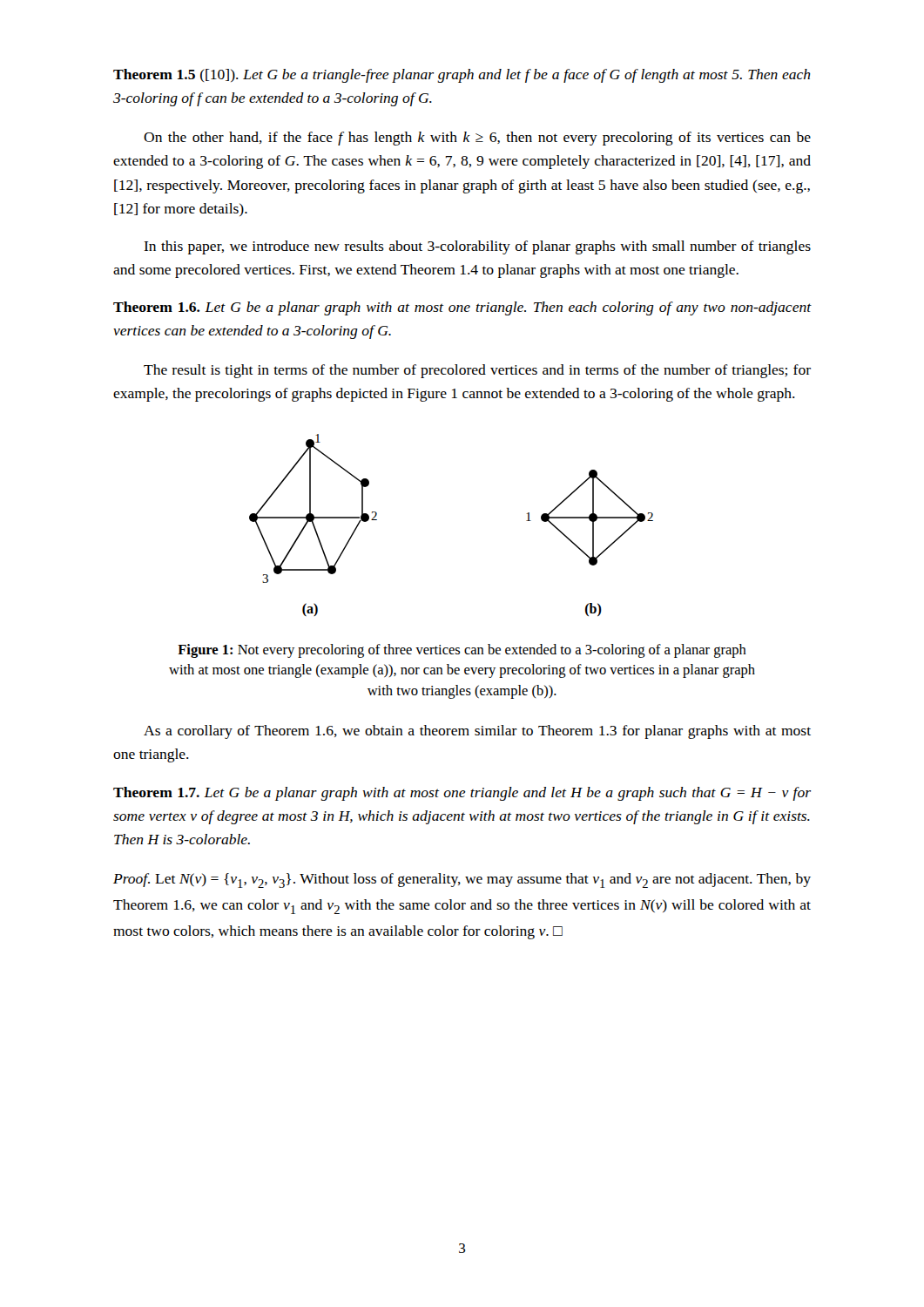The image size is (924, 1307).
Task: Point to the block beginning "Theorem 1.7. Let G be a planar graph"
Action: [x=462, y=816]
